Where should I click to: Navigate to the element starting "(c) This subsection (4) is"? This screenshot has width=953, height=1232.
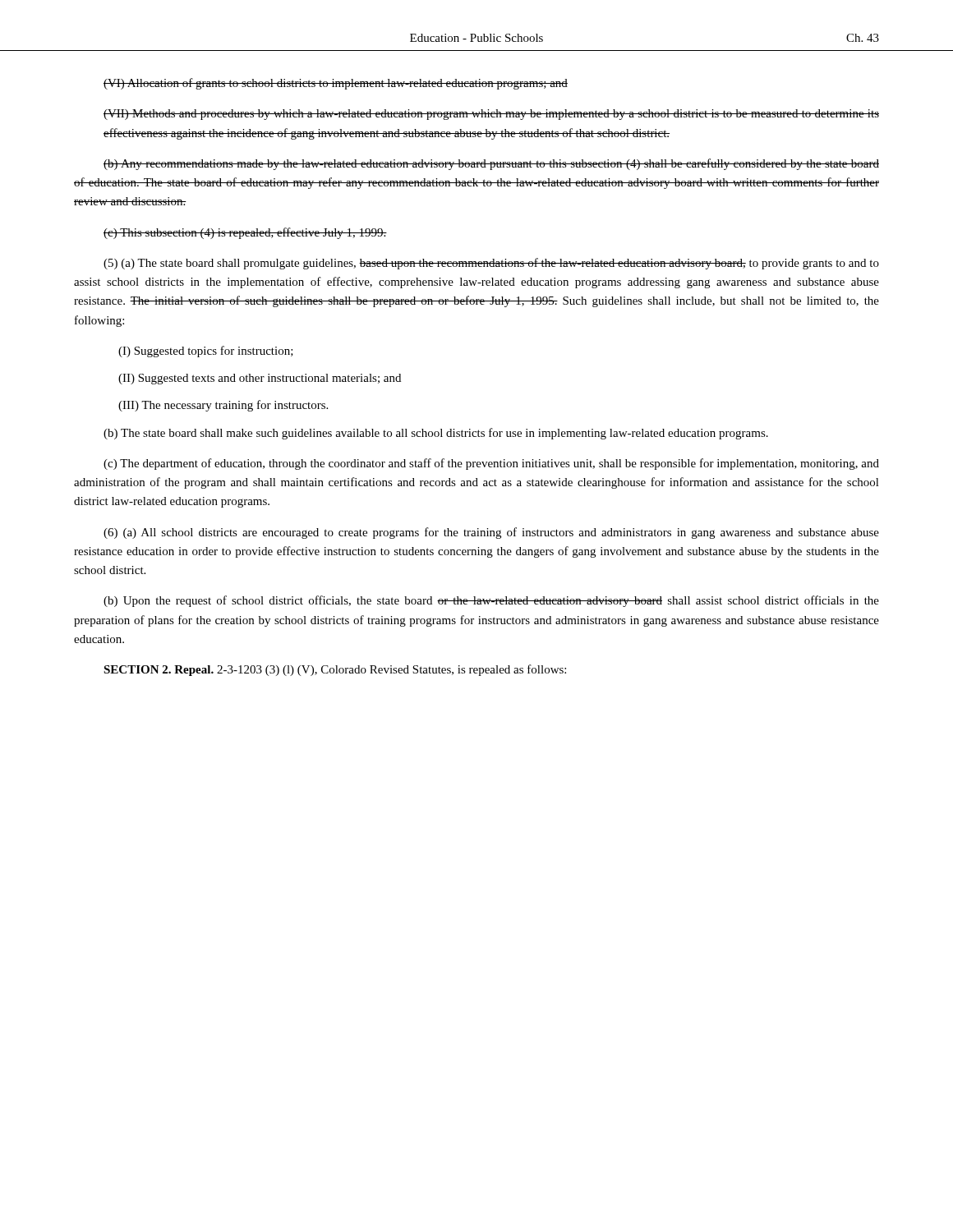pos(245,232)
